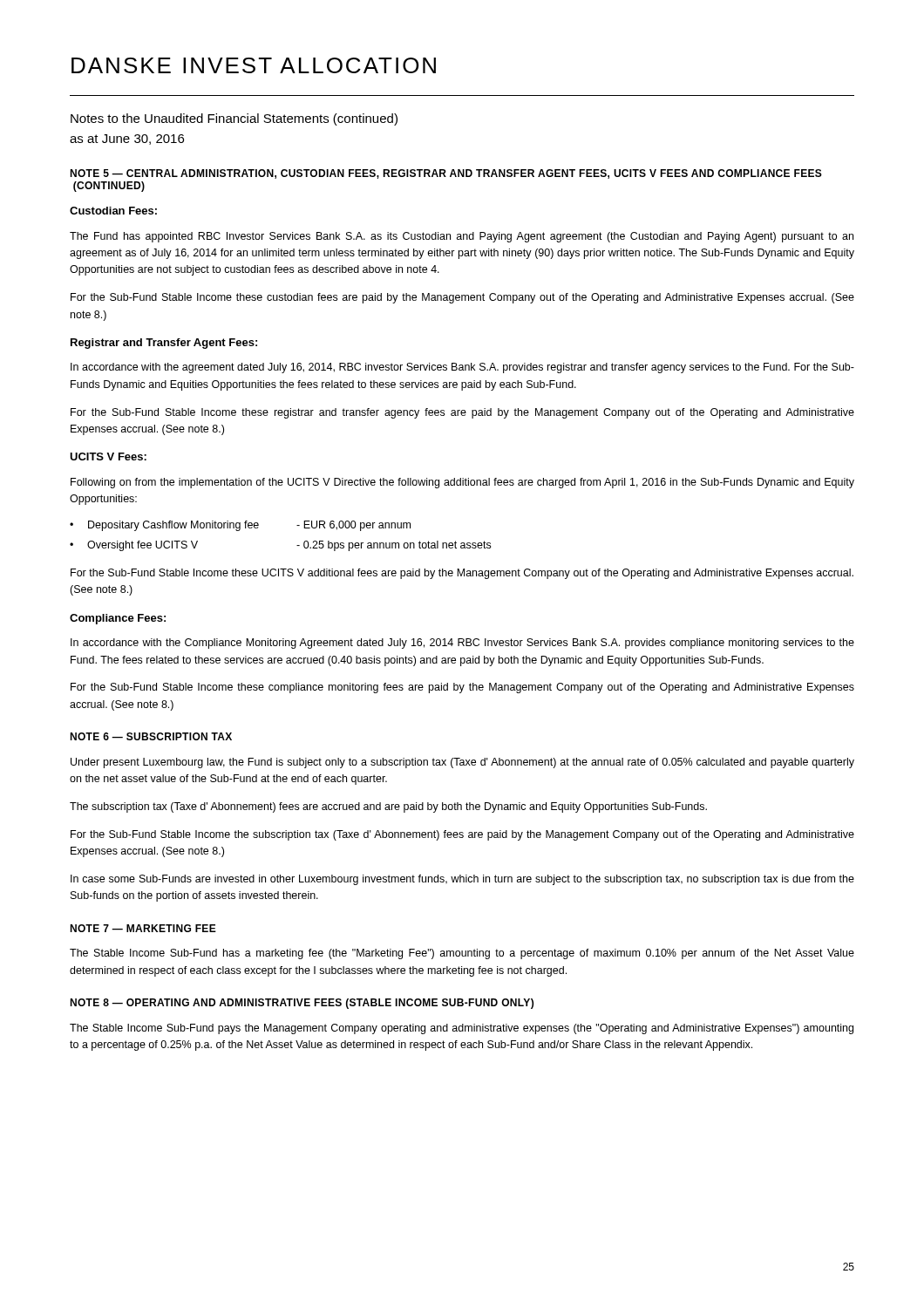Screen dimensions: 1308x924
Task: Select the text starting "NOTE 7 — MARKETING"
Action: 143,928
